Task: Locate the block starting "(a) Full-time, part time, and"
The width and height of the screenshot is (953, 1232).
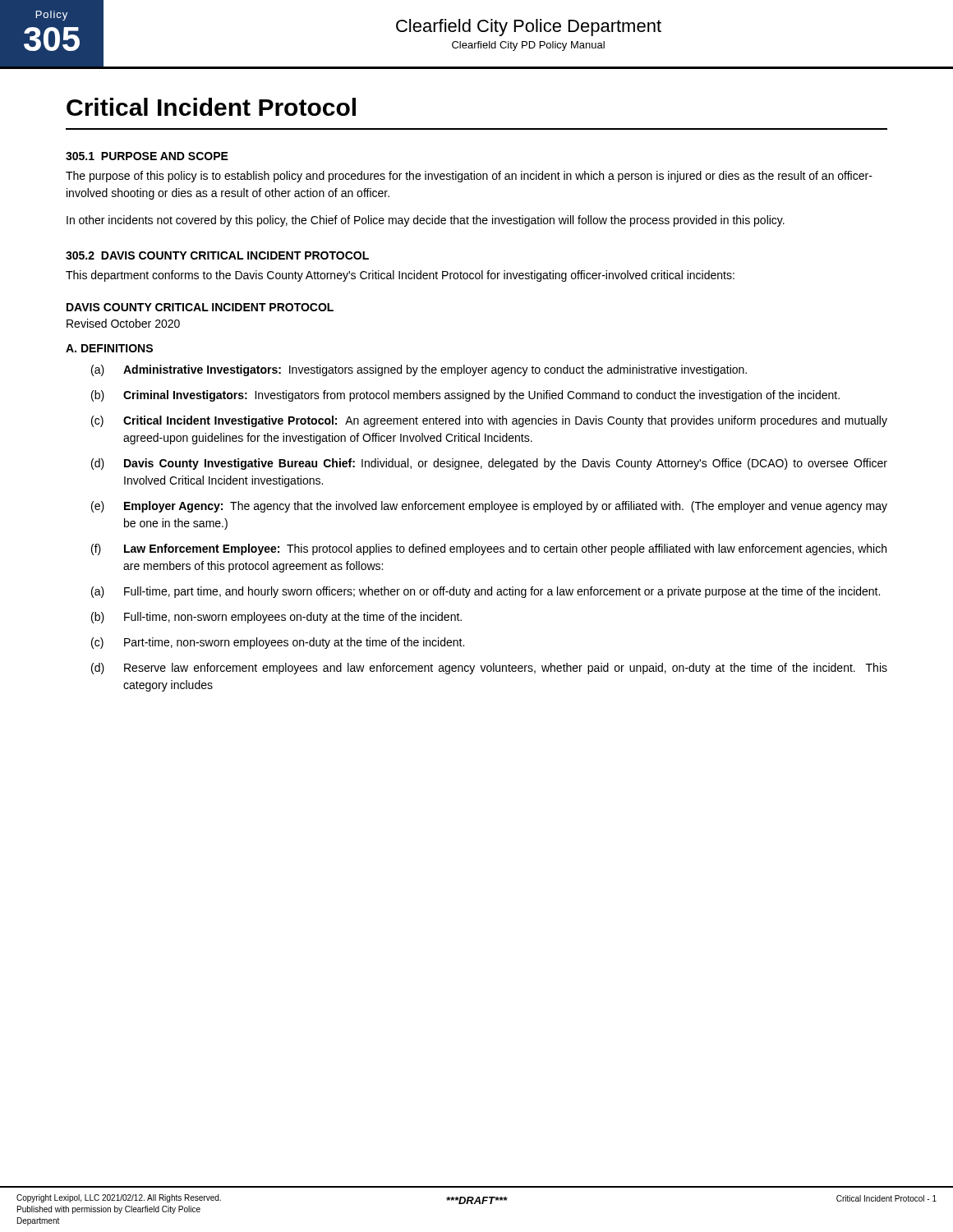Action: [489, 592]
